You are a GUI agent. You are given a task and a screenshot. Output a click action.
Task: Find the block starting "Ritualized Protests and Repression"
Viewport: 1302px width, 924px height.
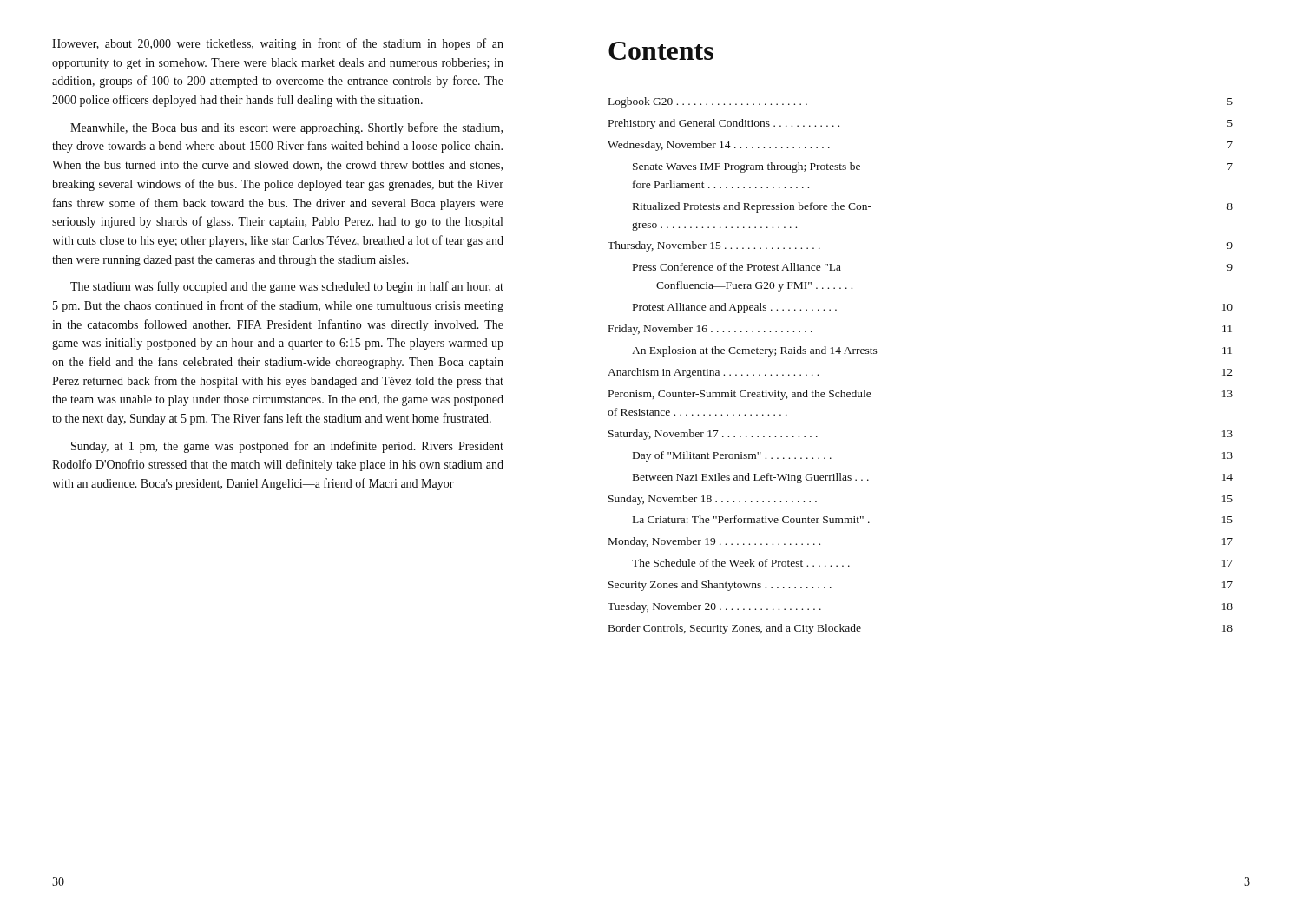click(x=752, y=207)
